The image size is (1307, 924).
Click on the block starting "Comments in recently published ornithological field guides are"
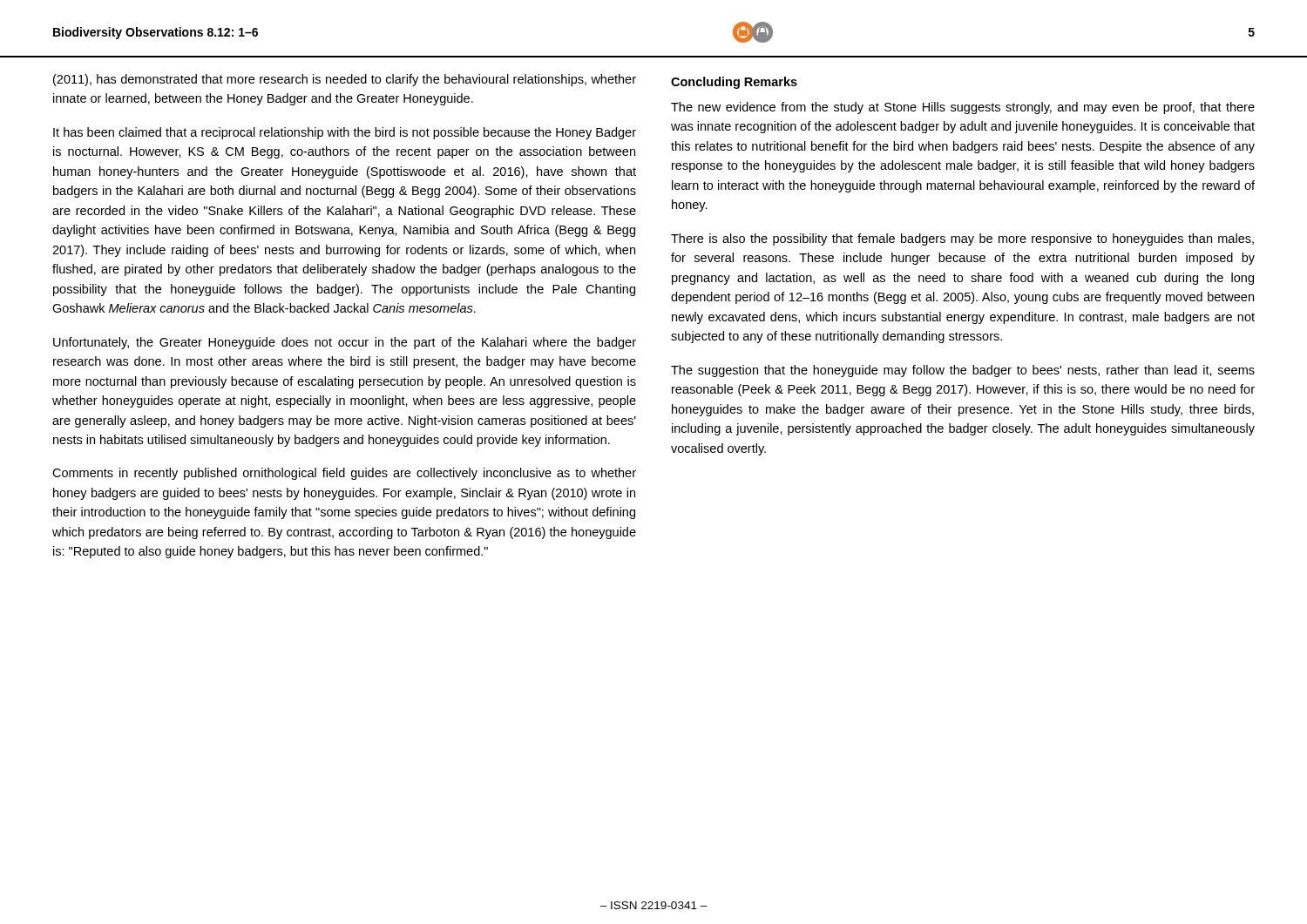344,512
